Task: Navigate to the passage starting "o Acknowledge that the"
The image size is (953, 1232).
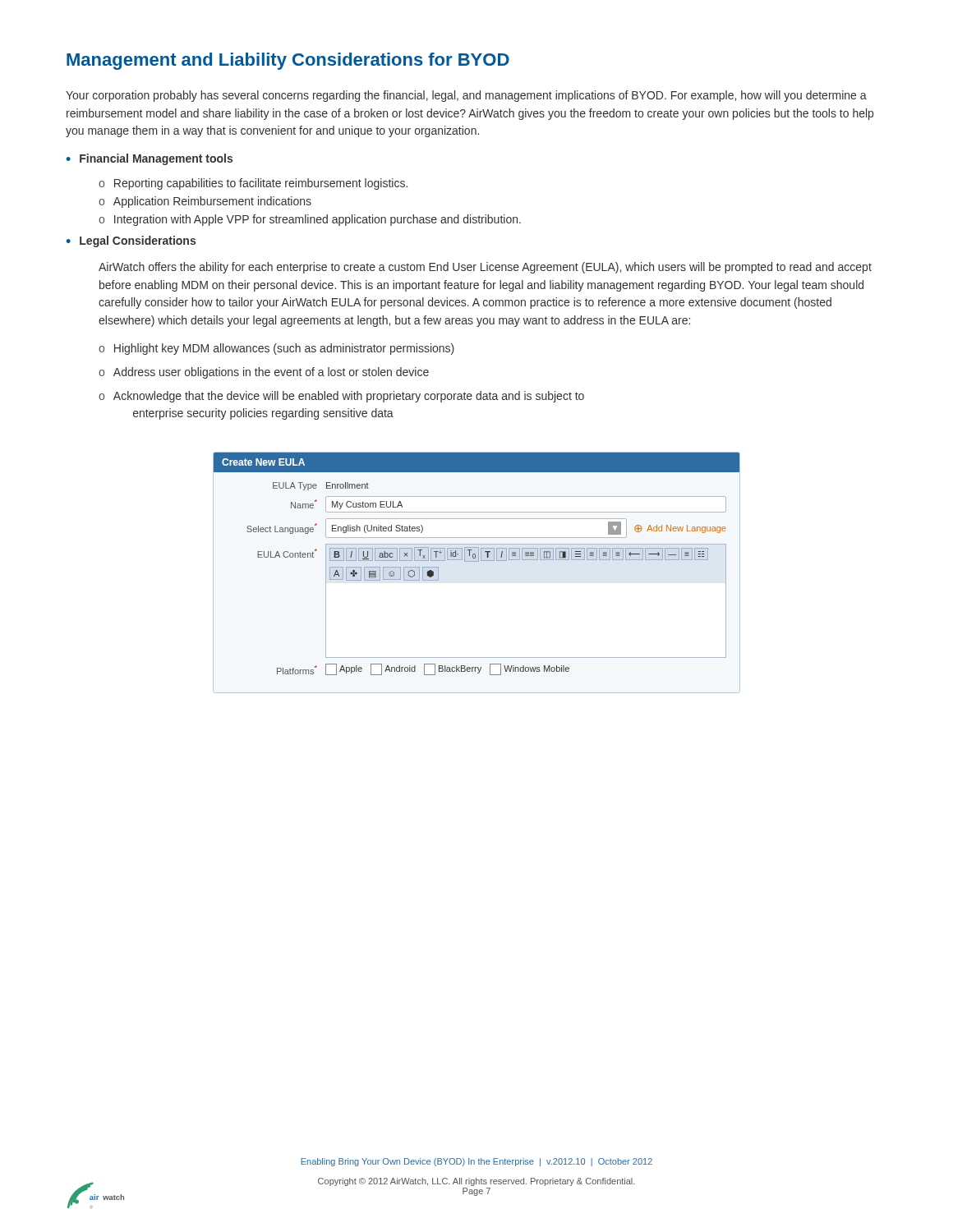Action: coord(341,405)
